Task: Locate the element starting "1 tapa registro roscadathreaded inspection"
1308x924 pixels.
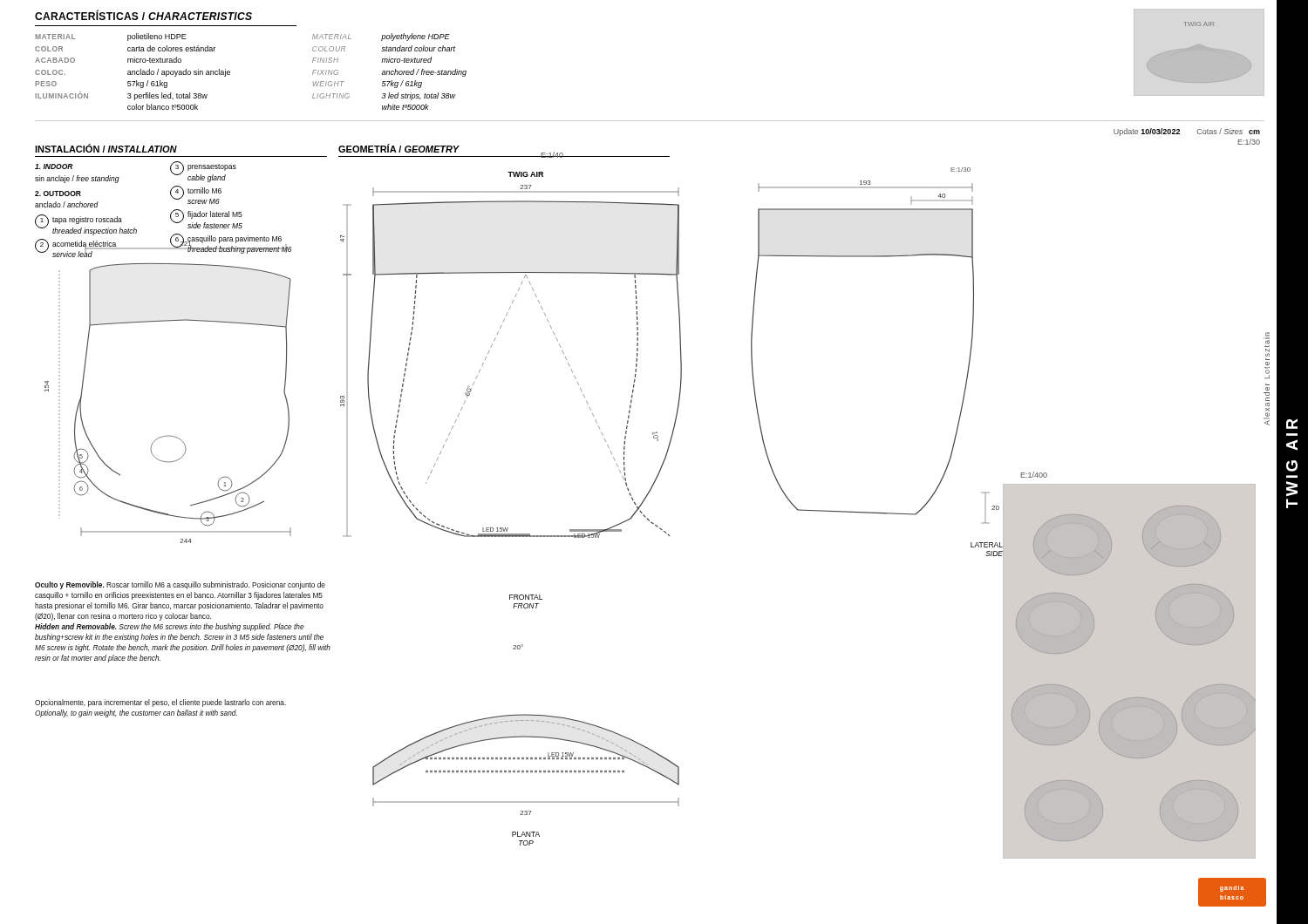Action: point(86,226)
